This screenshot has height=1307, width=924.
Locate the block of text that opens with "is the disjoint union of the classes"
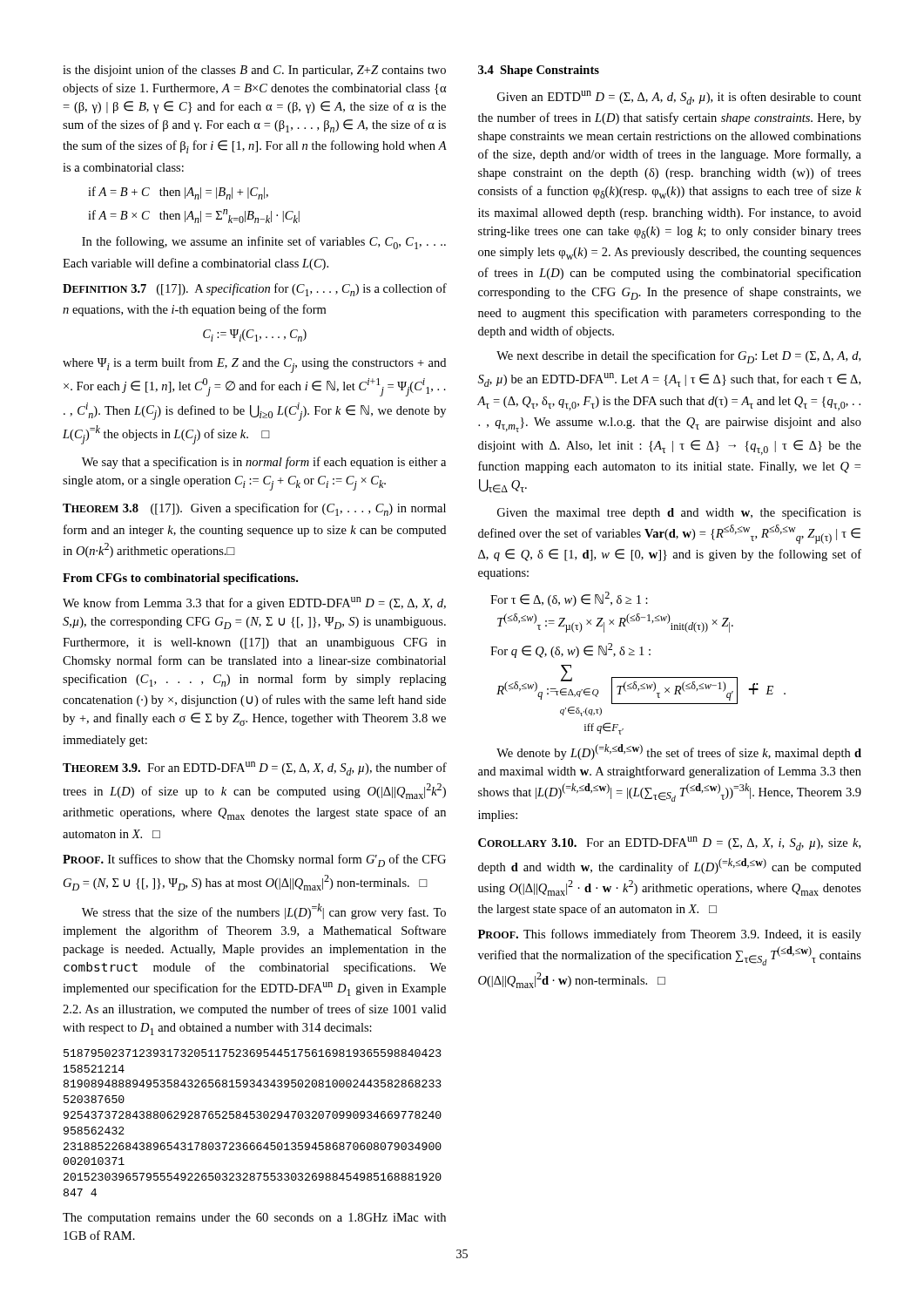[x=255, y=144]
